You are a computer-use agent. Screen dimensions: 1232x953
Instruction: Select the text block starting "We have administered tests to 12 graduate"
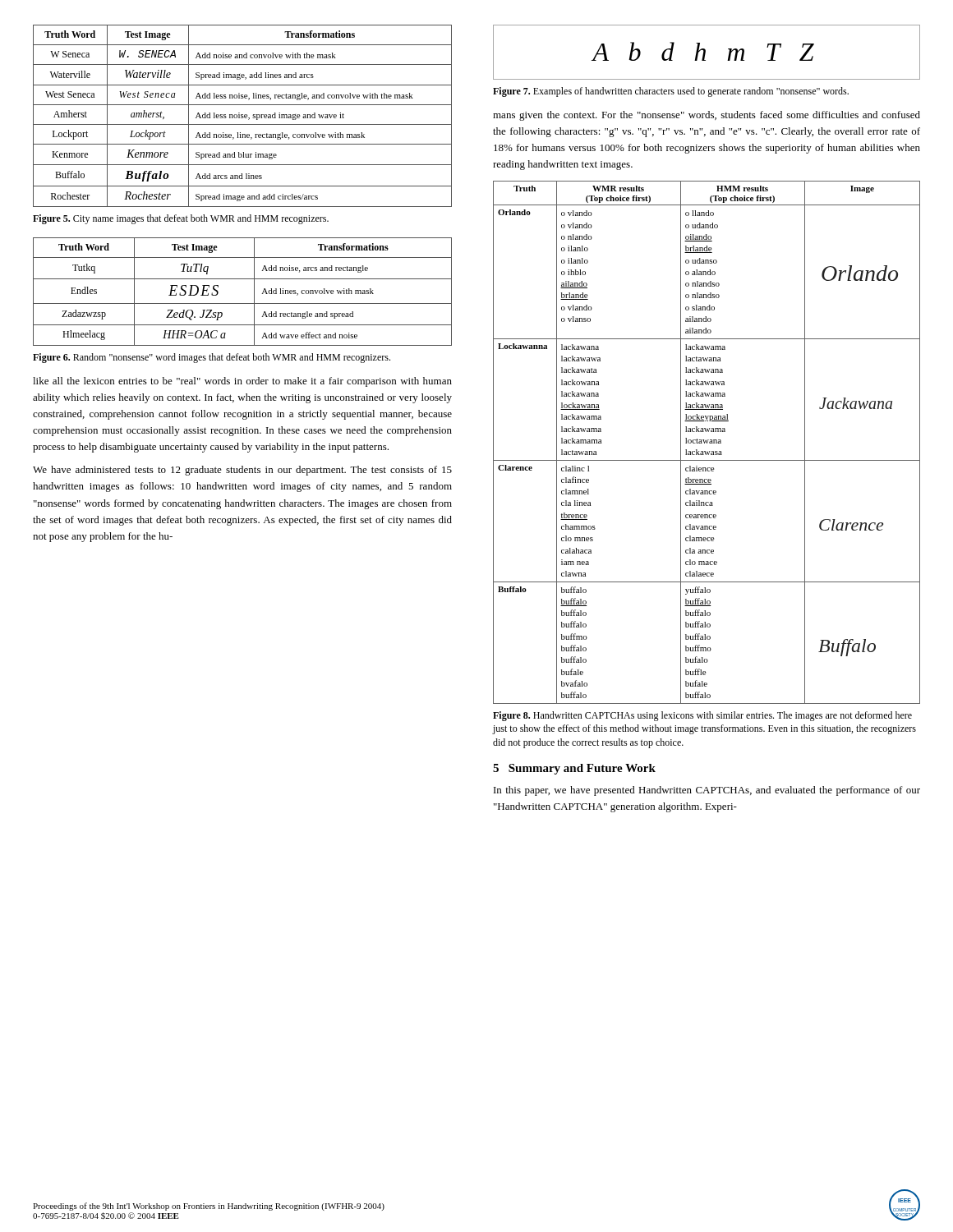pyautogui.click(x=242, y=503)
